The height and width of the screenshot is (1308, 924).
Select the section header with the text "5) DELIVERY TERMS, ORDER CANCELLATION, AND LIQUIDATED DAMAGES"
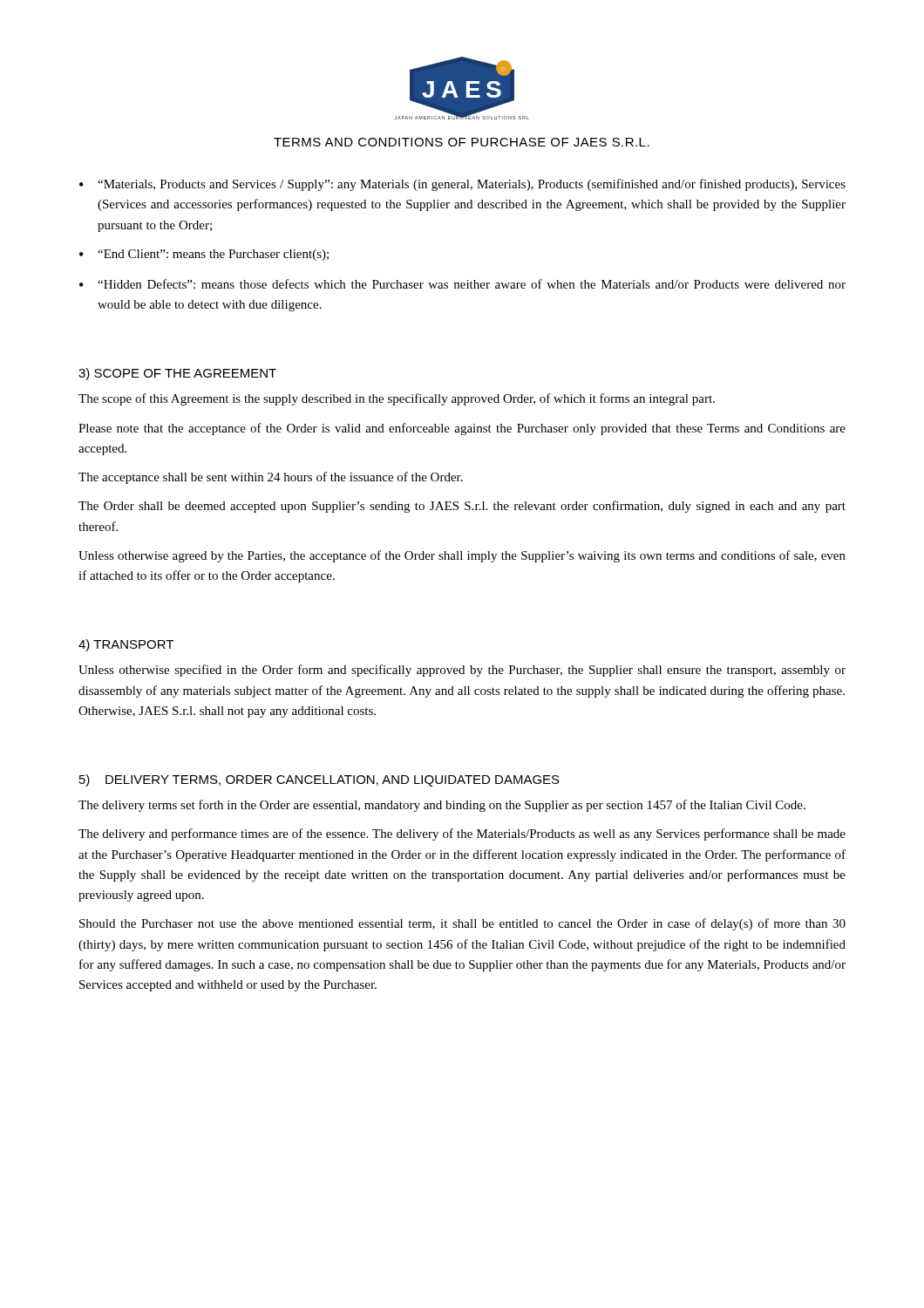(319, 779)
